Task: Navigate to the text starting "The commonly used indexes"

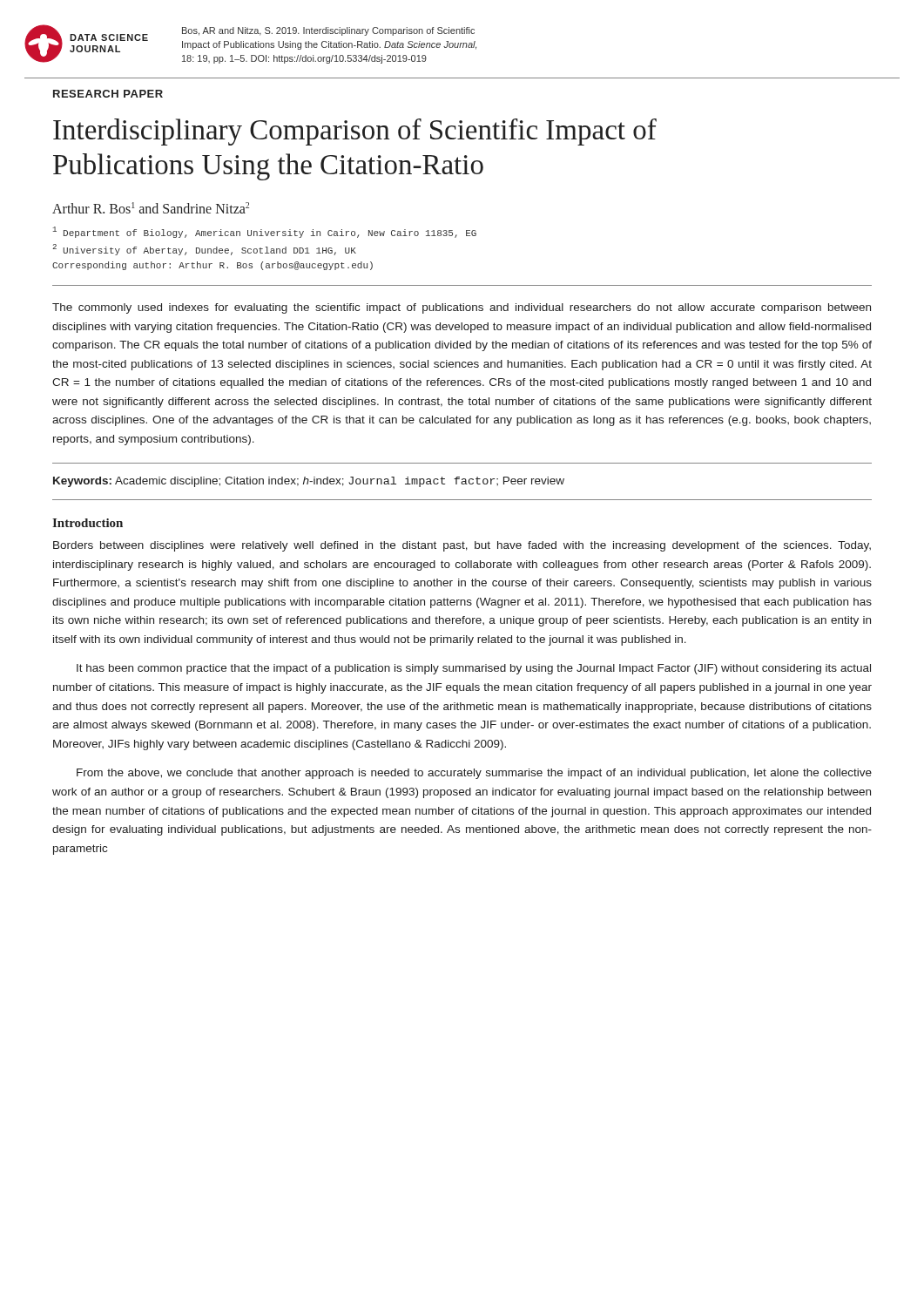Action: coord(462,373)
